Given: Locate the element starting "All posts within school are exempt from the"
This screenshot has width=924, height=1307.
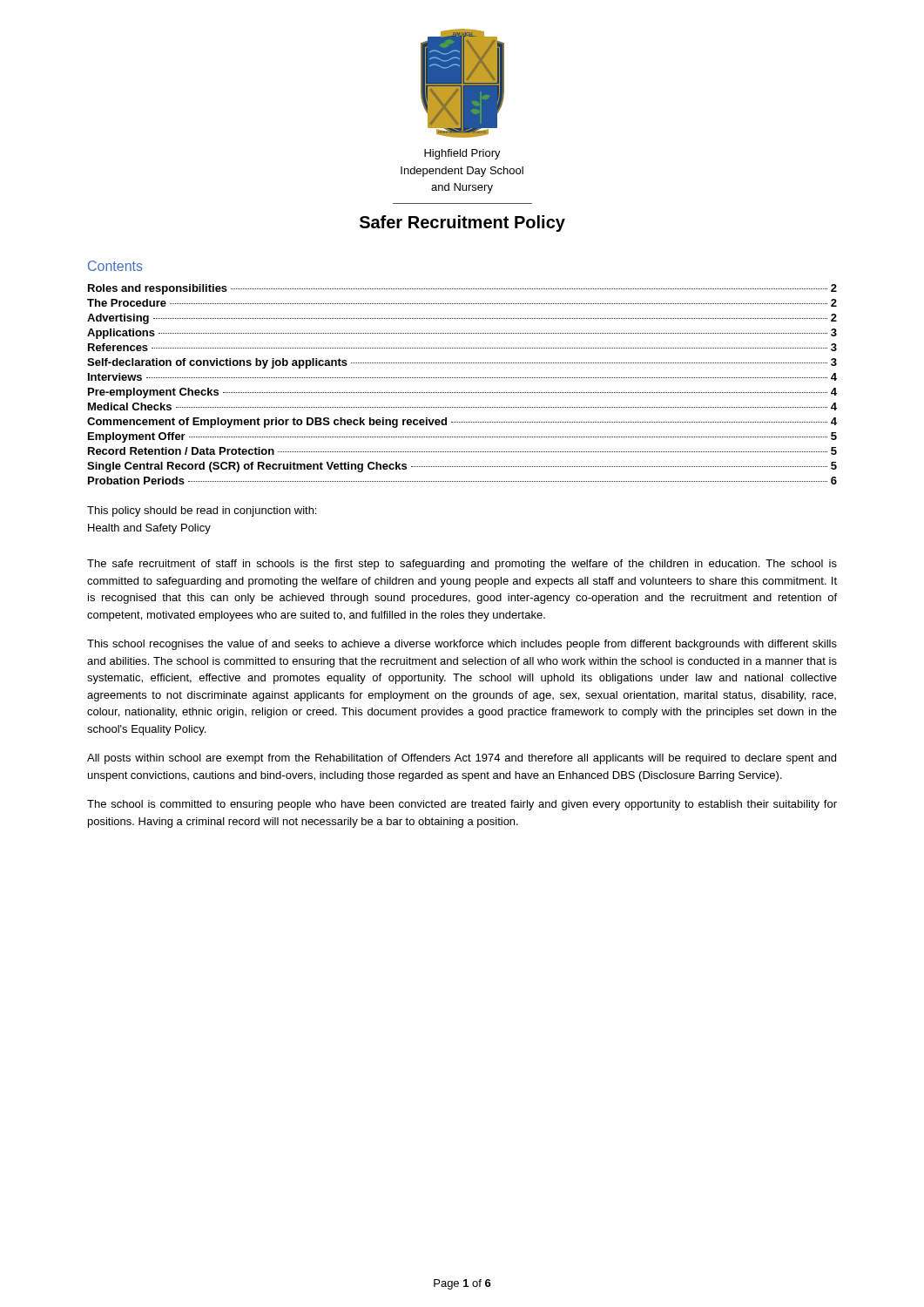Looking at the screenshot, I should click(x=462, y=766).
